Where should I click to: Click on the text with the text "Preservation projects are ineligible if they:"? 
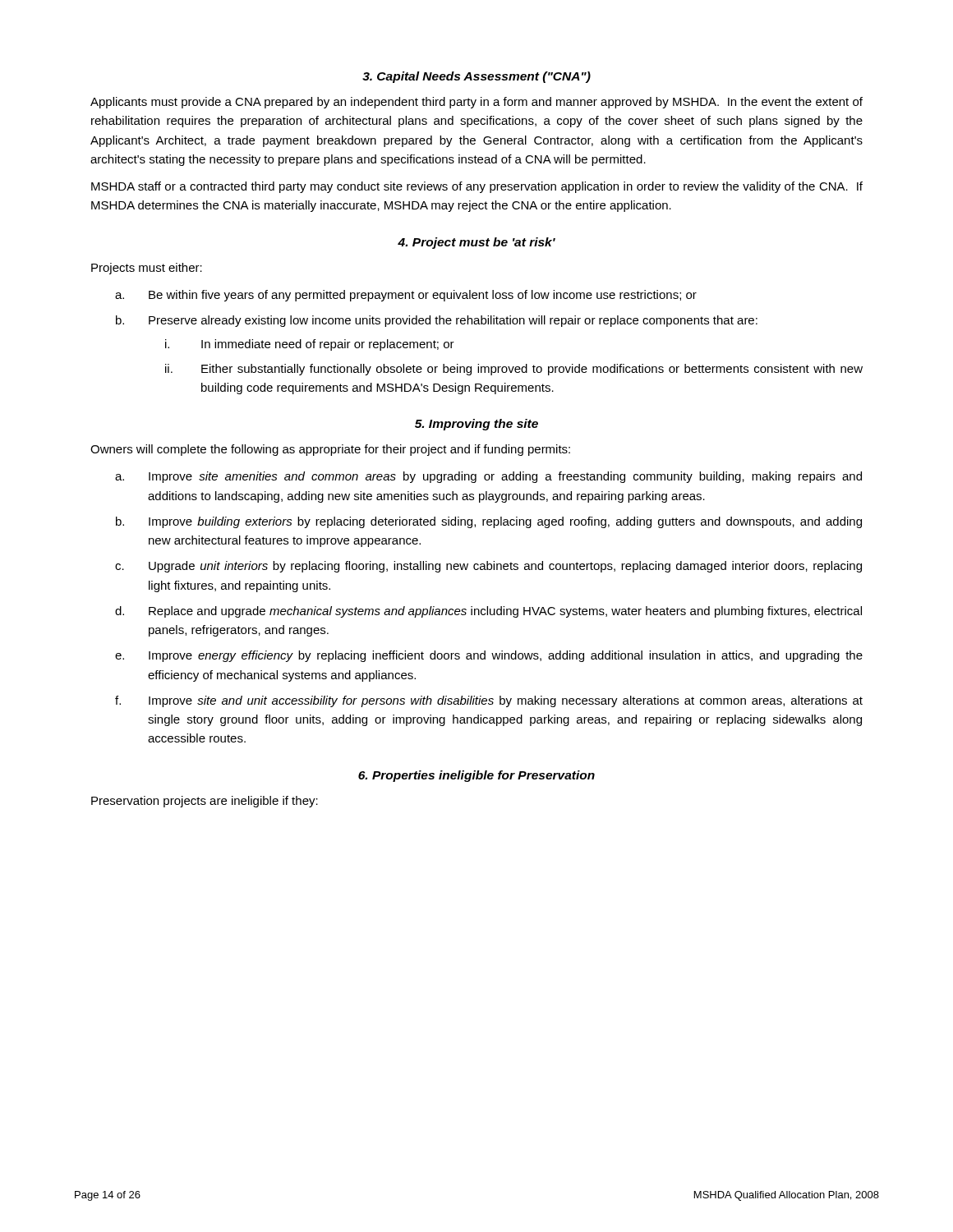(x=204, y=800)
